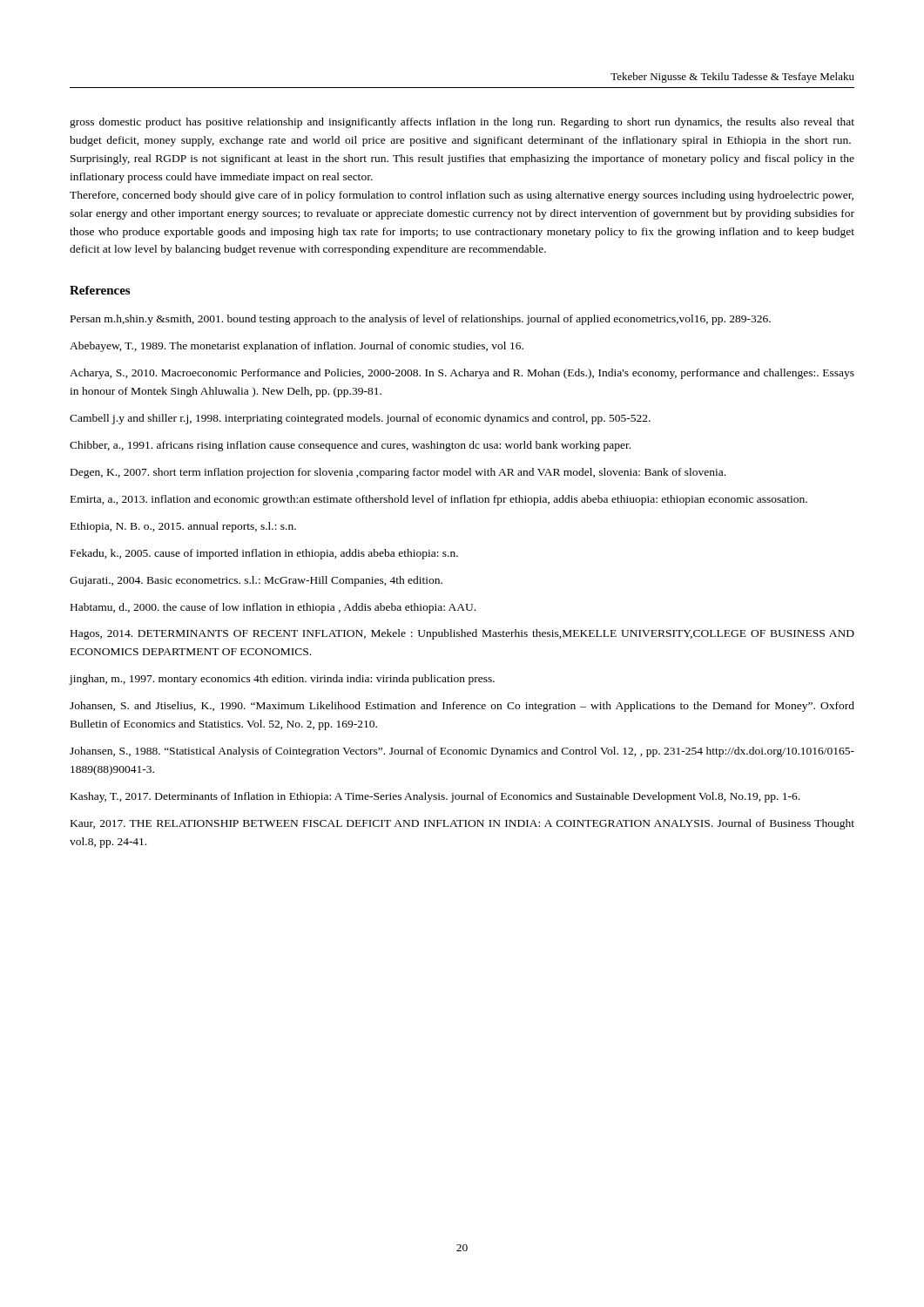Where is the passage that starts "Gujarati., 2004. Basic econometrics. s.l.: McGraw-Hill"?
Screen dimensions: 1307x924
click(256, 580)
